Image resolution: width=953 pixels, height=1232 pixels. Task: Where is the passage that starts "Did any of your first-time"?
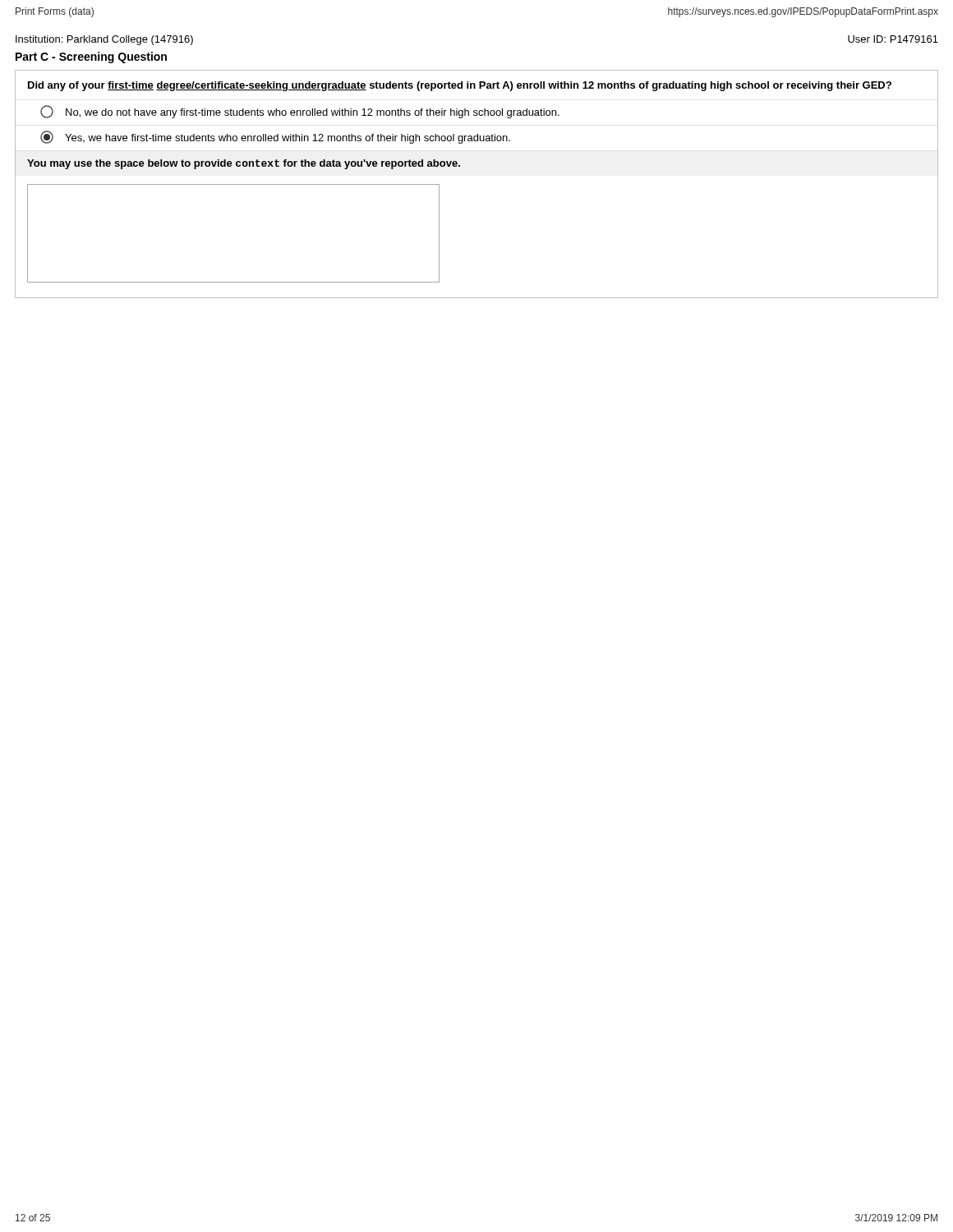pyautogui.click(x=460, y=85)
